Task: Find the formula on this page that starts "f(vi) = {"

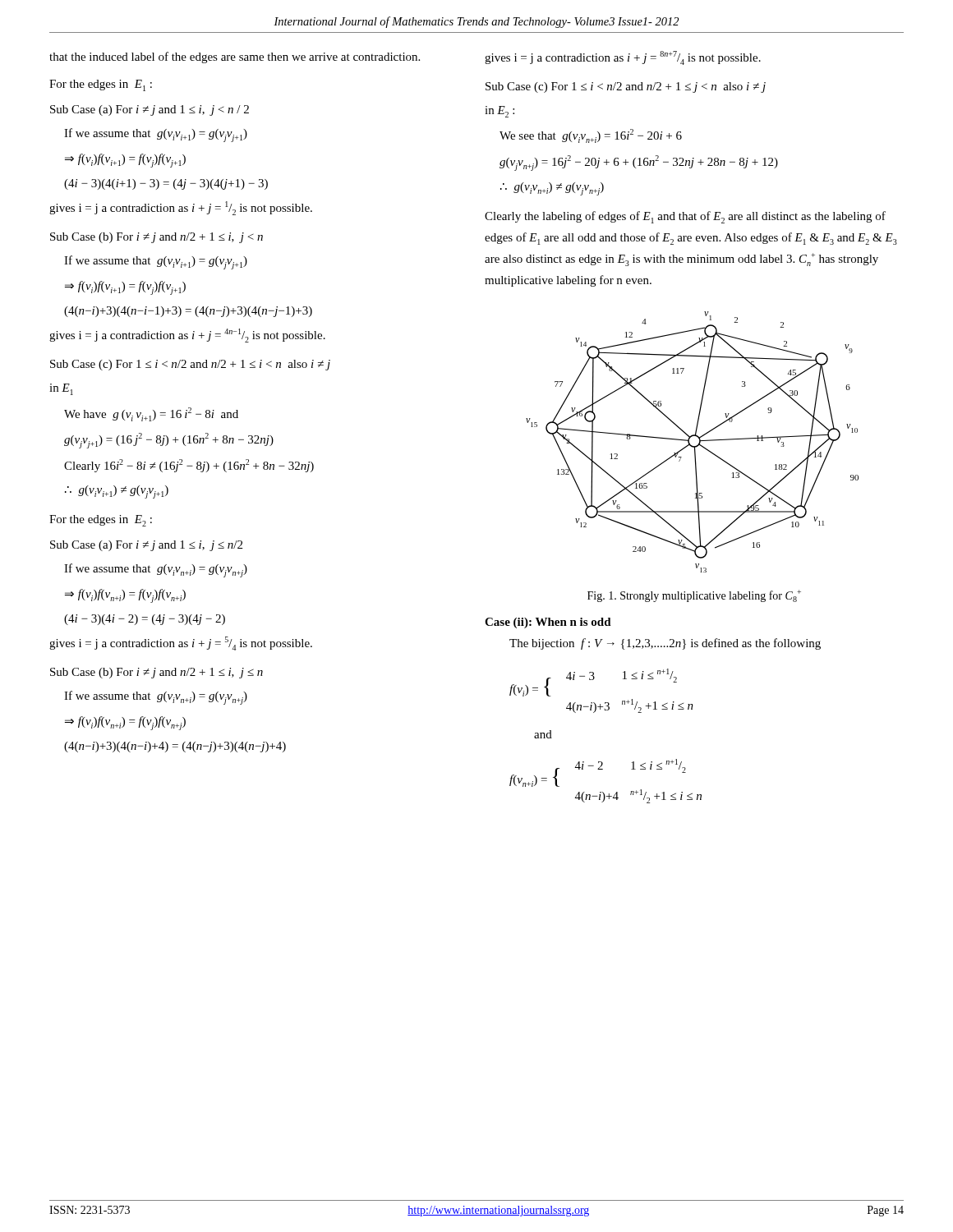Action: coord(605,691)
